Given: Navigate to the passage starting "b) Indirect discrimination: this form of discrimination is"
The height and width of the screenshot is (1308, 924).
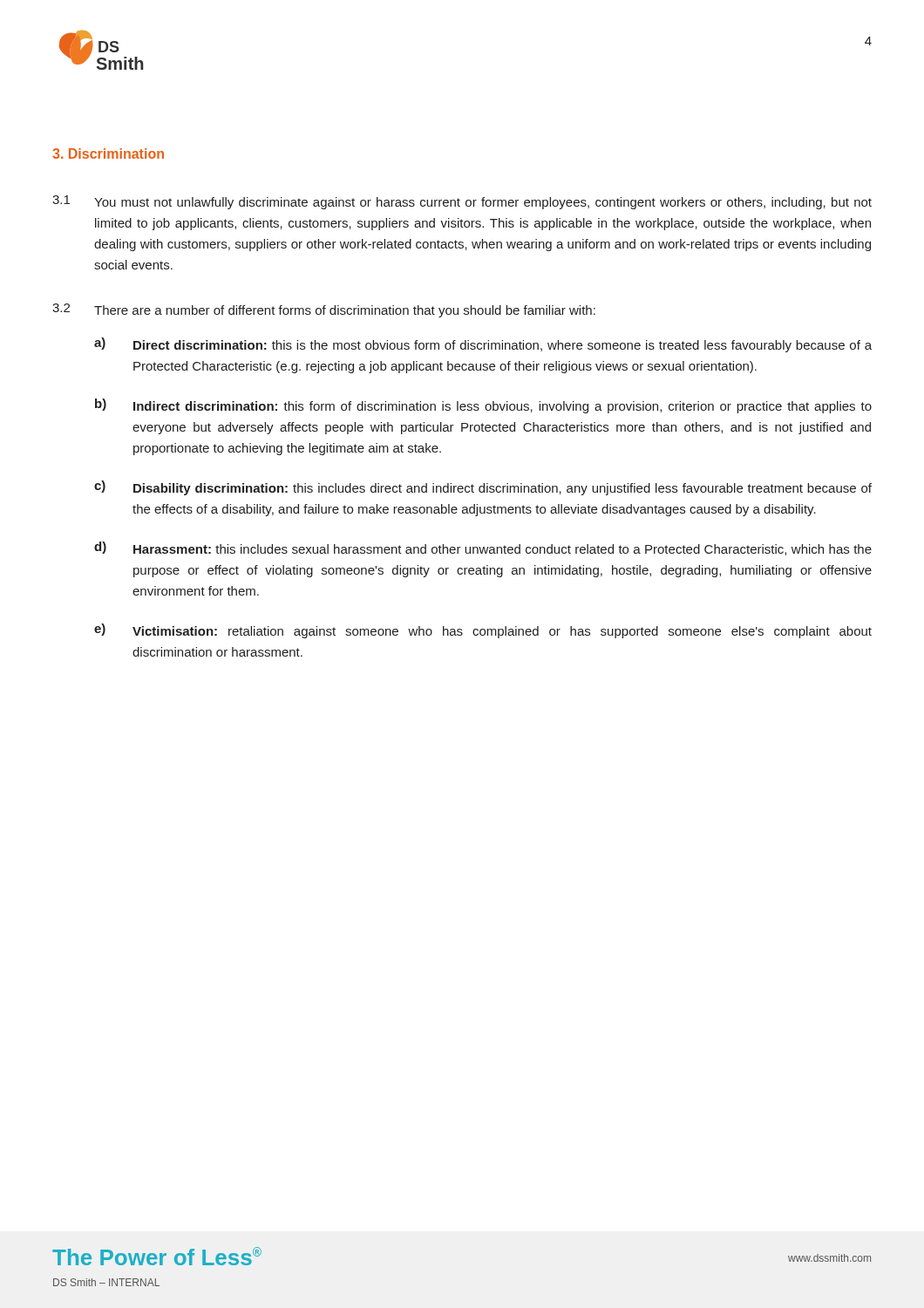Looking at the screenshot, I should [x=483, y=427].
